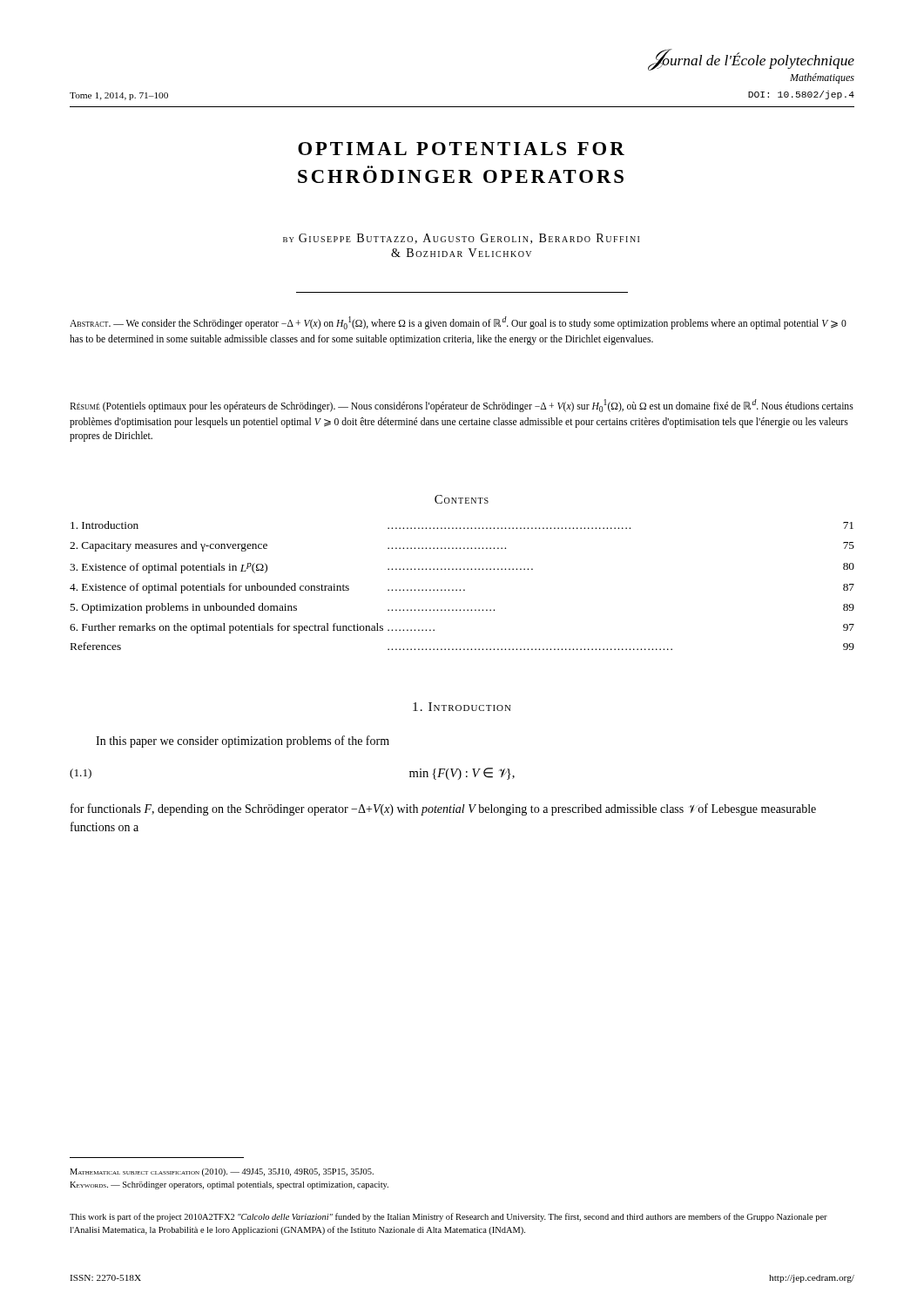The height and width of the screenshot is (1307, 924).
Task: Find the region starting "(1.1) min {F(V) :"
Action: coord(462,773)
